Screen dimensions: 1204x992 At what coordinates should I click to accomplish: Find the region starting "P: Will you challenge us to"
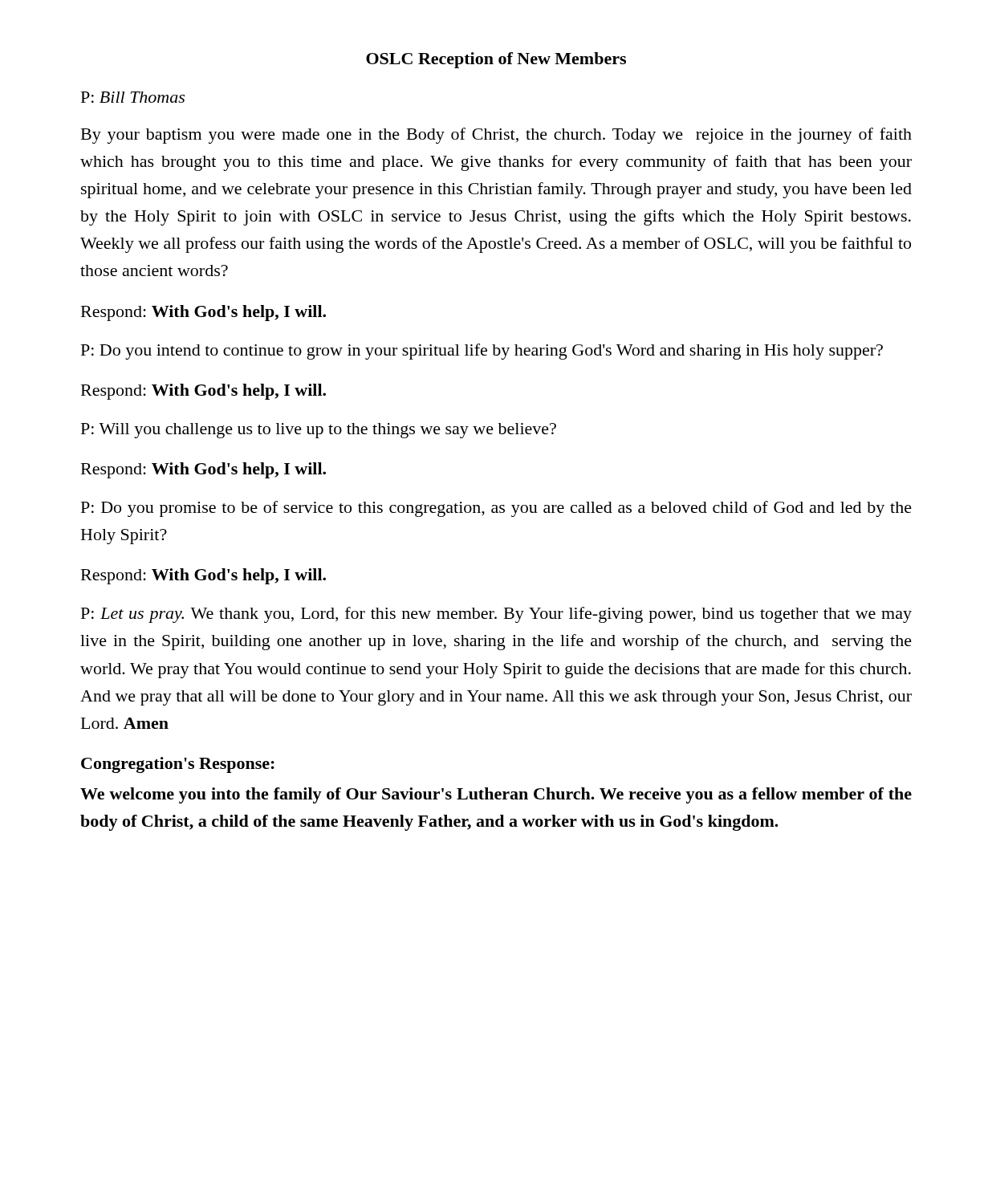[x=319, y=428]
